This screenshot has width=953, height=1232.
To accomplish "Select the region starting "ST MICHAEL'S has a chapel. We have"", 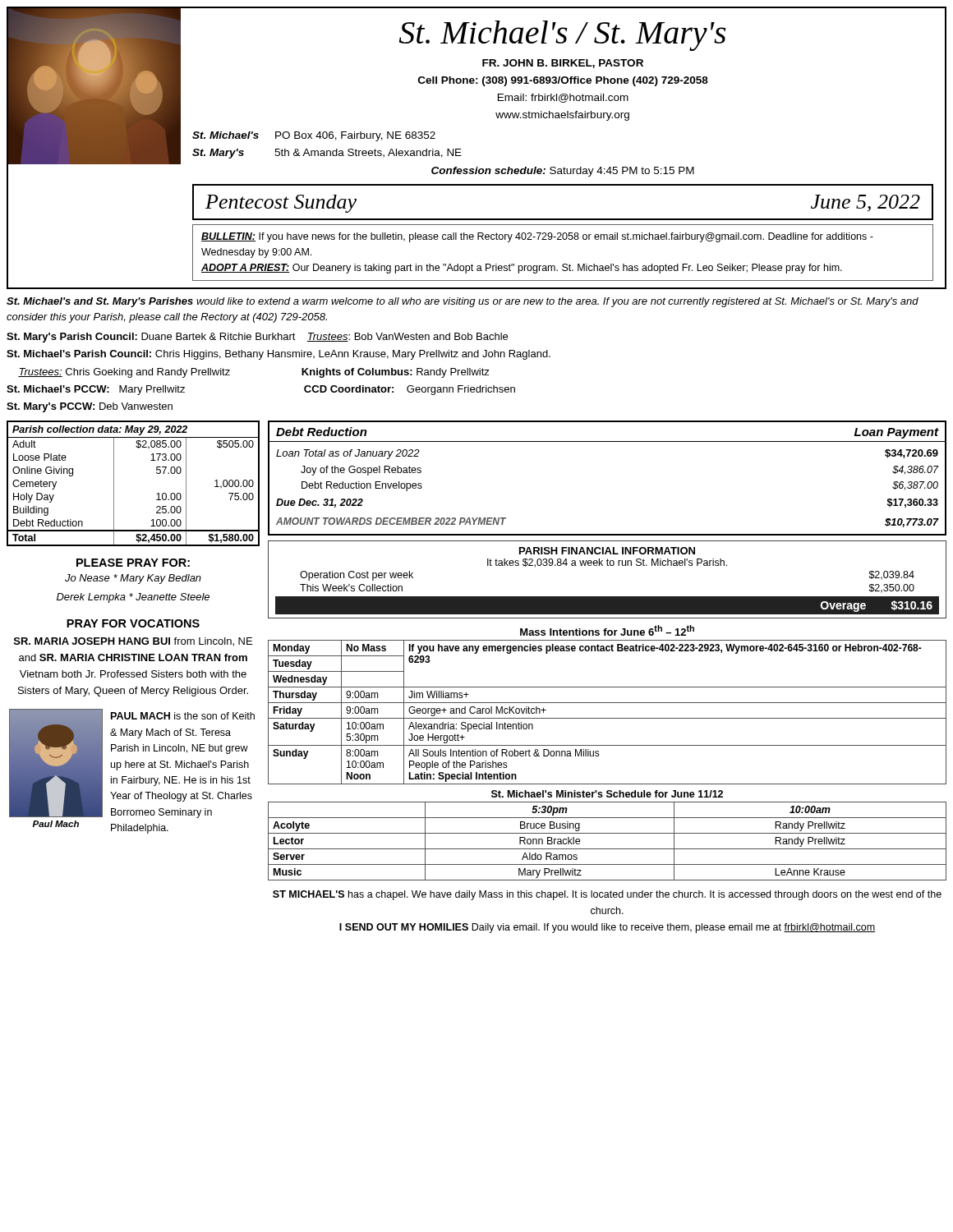I will coord(607,911).
